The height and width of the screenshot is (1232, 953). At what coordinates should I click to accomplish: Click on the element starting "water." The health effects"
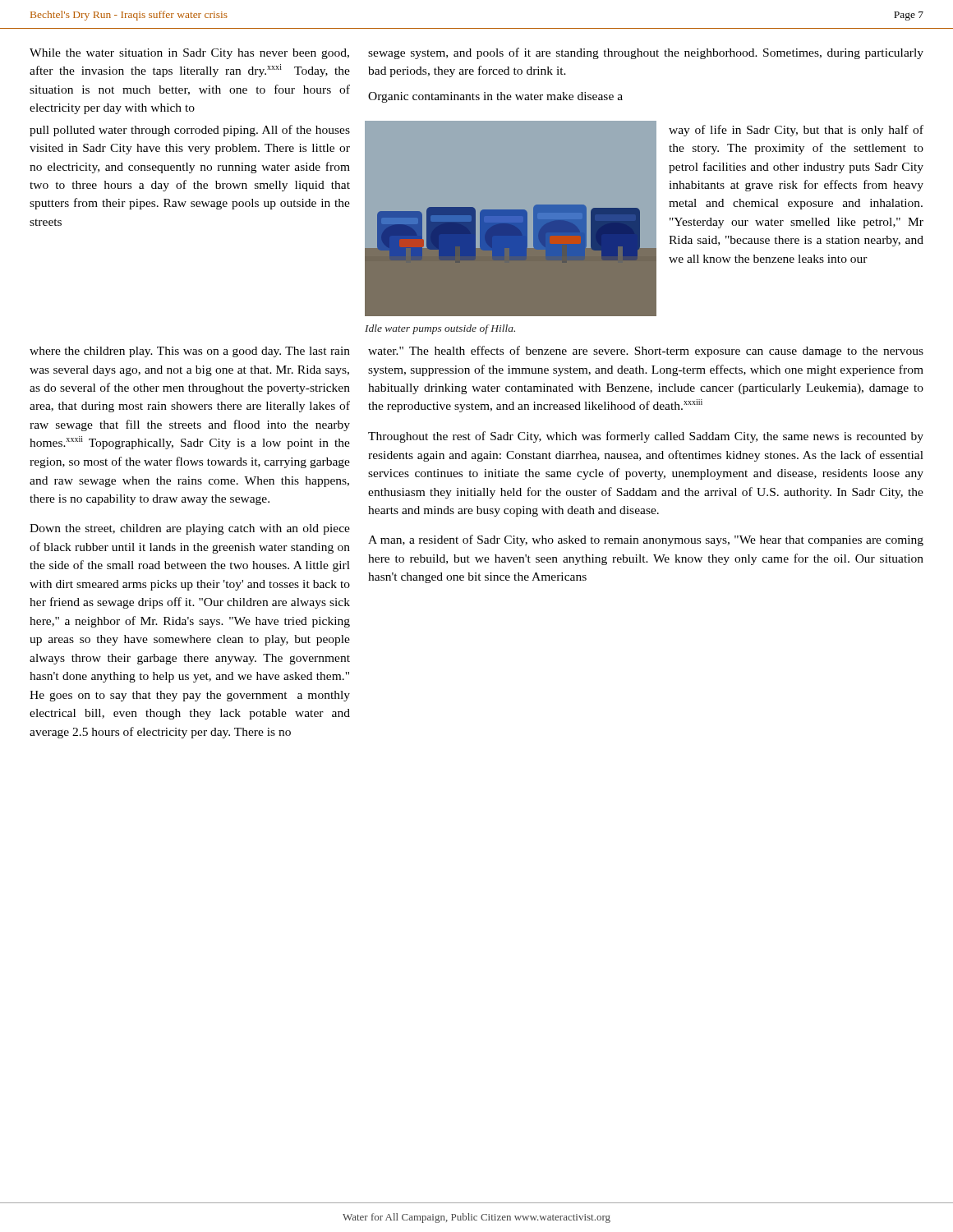646,464
